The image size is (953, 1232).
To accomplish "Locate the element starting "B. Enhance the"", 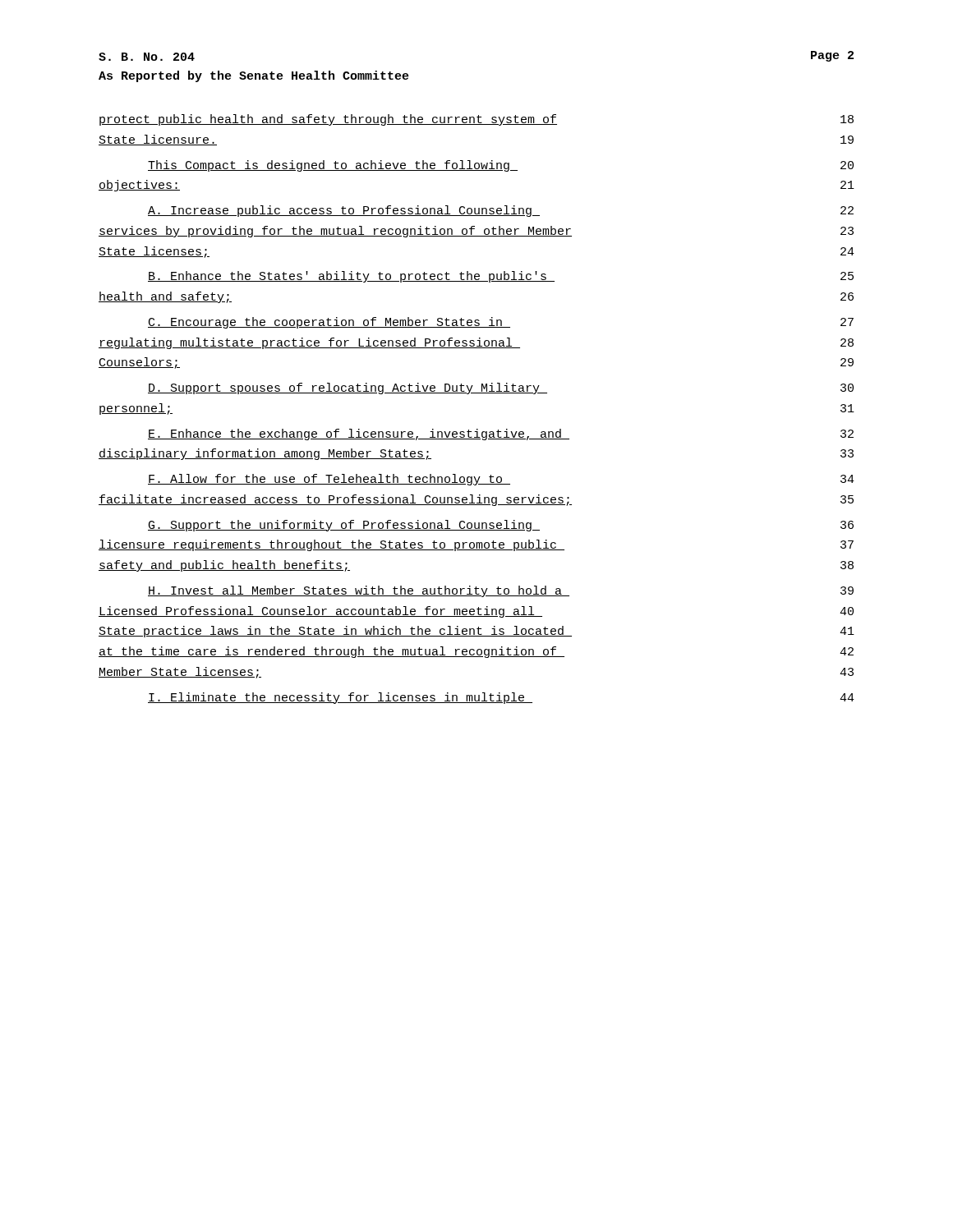I will 476,288.
